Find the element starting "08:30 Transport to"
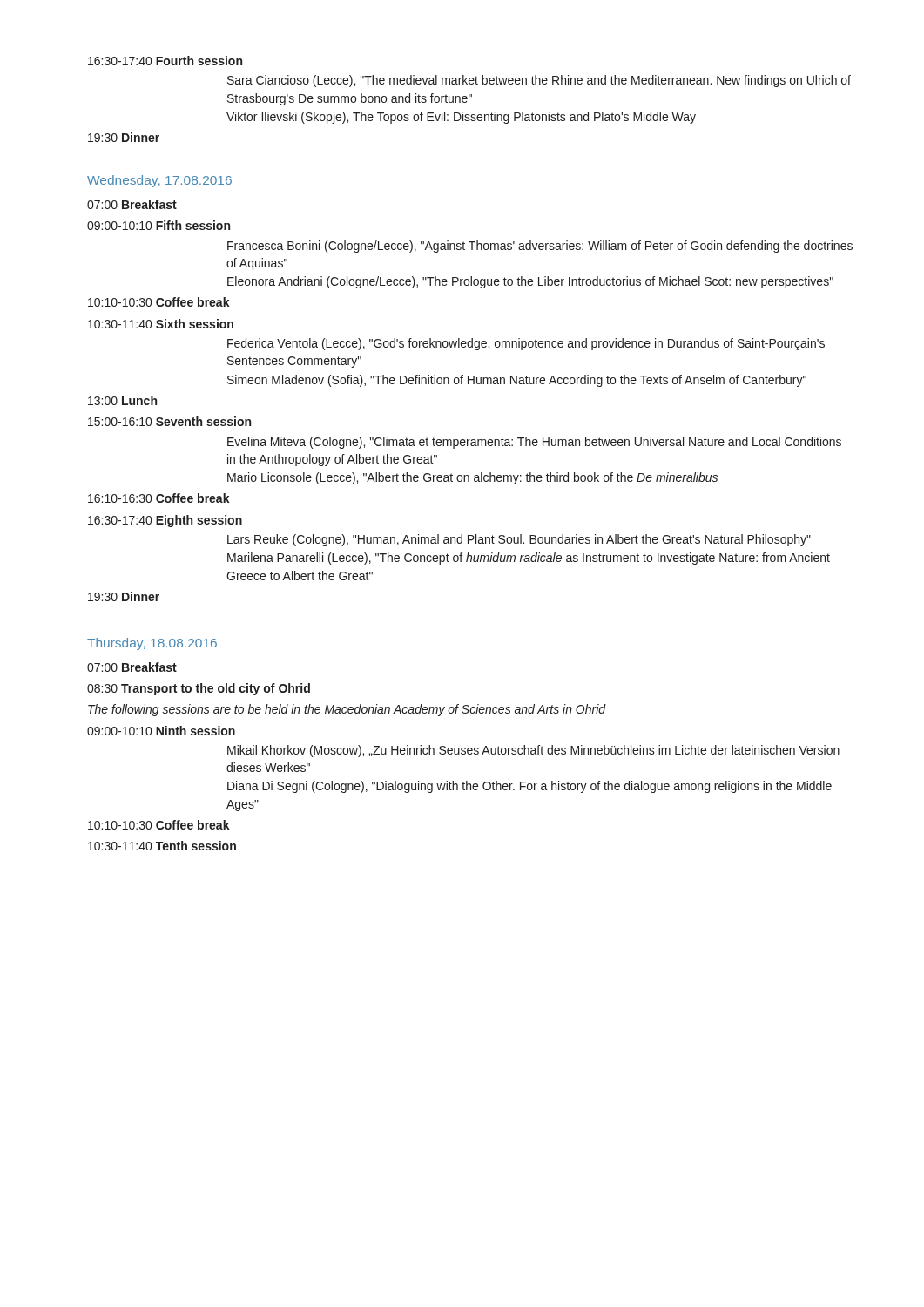The height and width of the screenshot is (1307, 924). pyautogui.click(x=199, y=689)
